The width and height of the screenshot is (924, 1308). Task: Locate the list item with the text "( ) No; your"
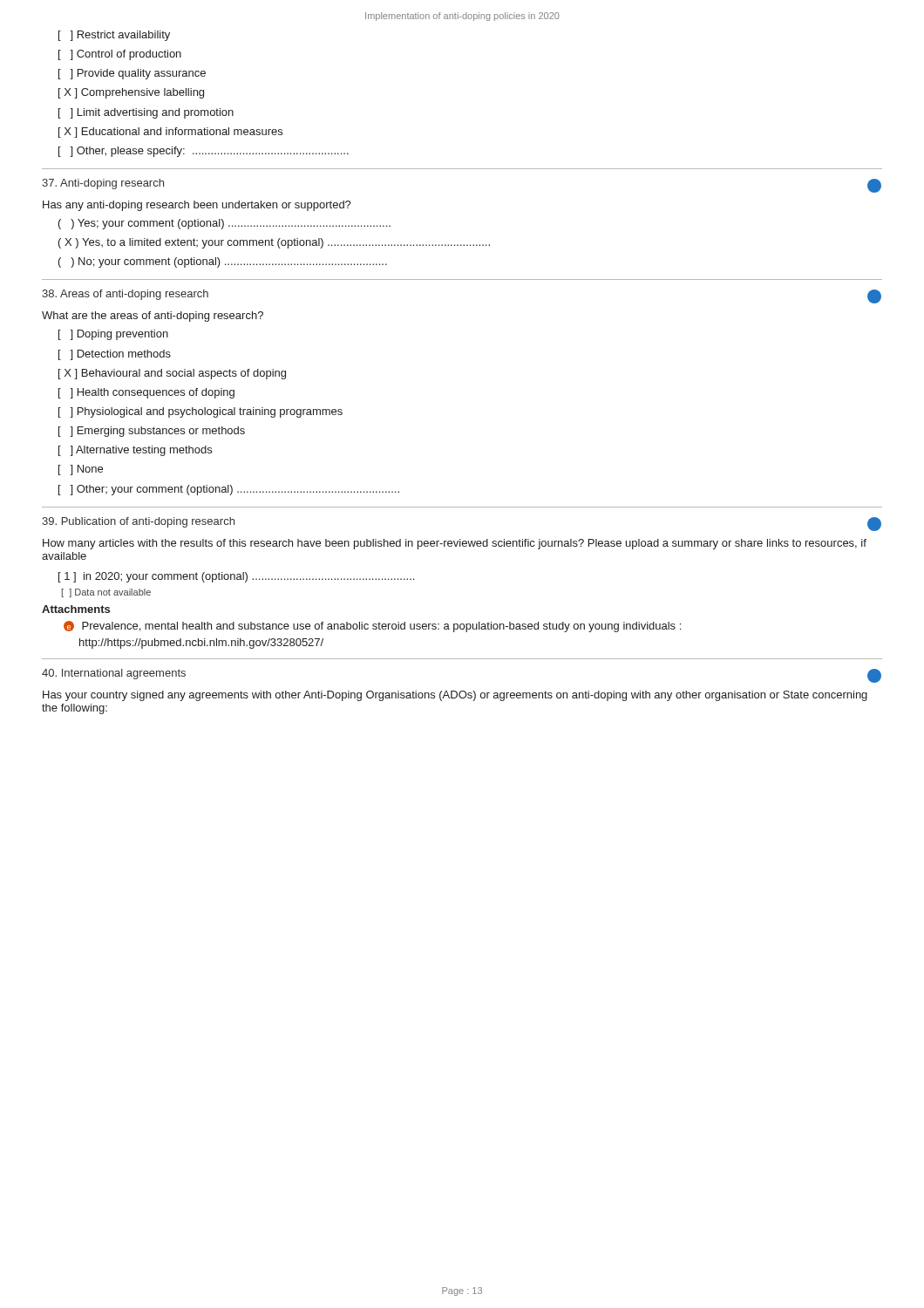[x=223, y=261]
